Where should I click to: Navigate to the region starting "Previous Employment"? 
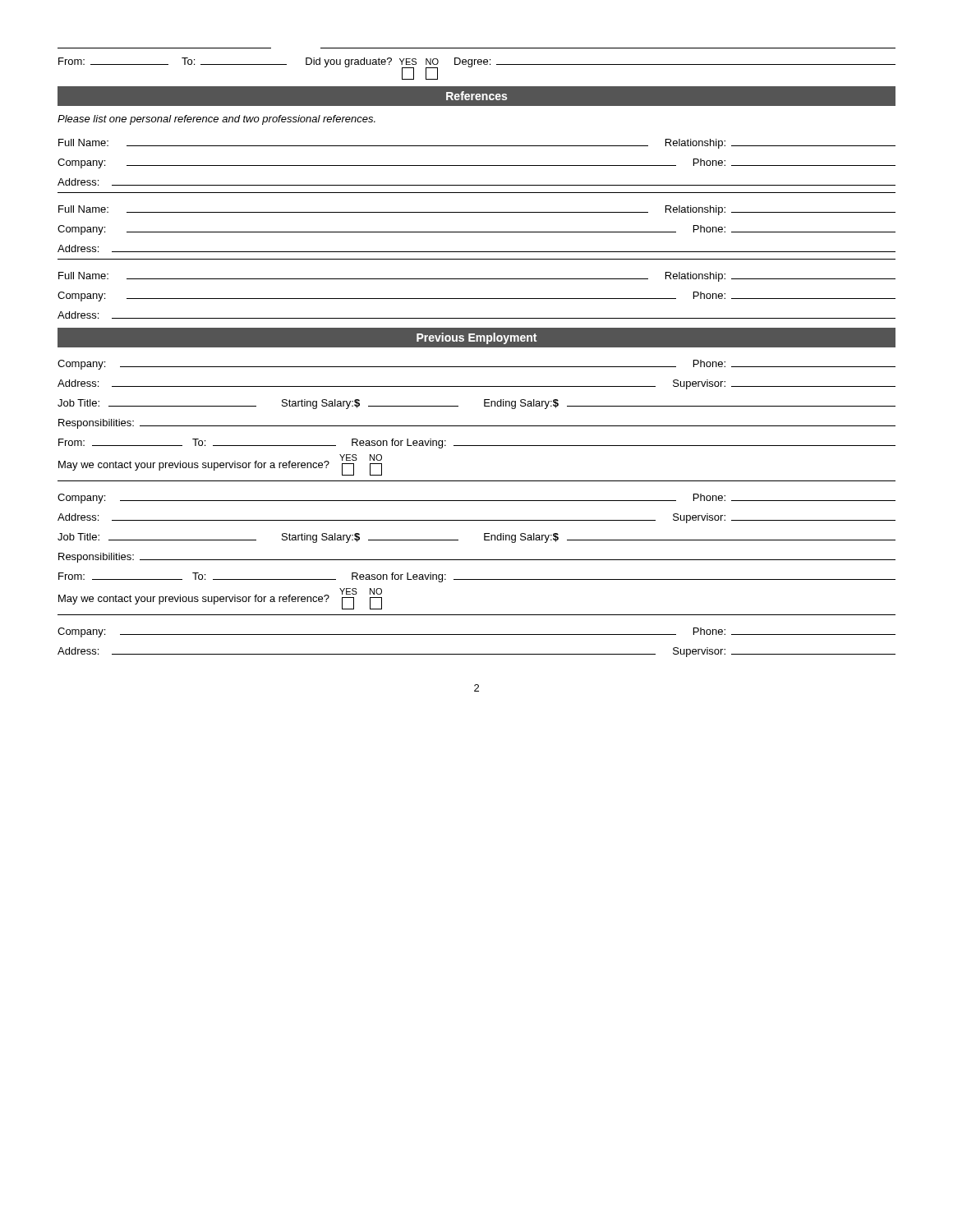click(476, 338)
